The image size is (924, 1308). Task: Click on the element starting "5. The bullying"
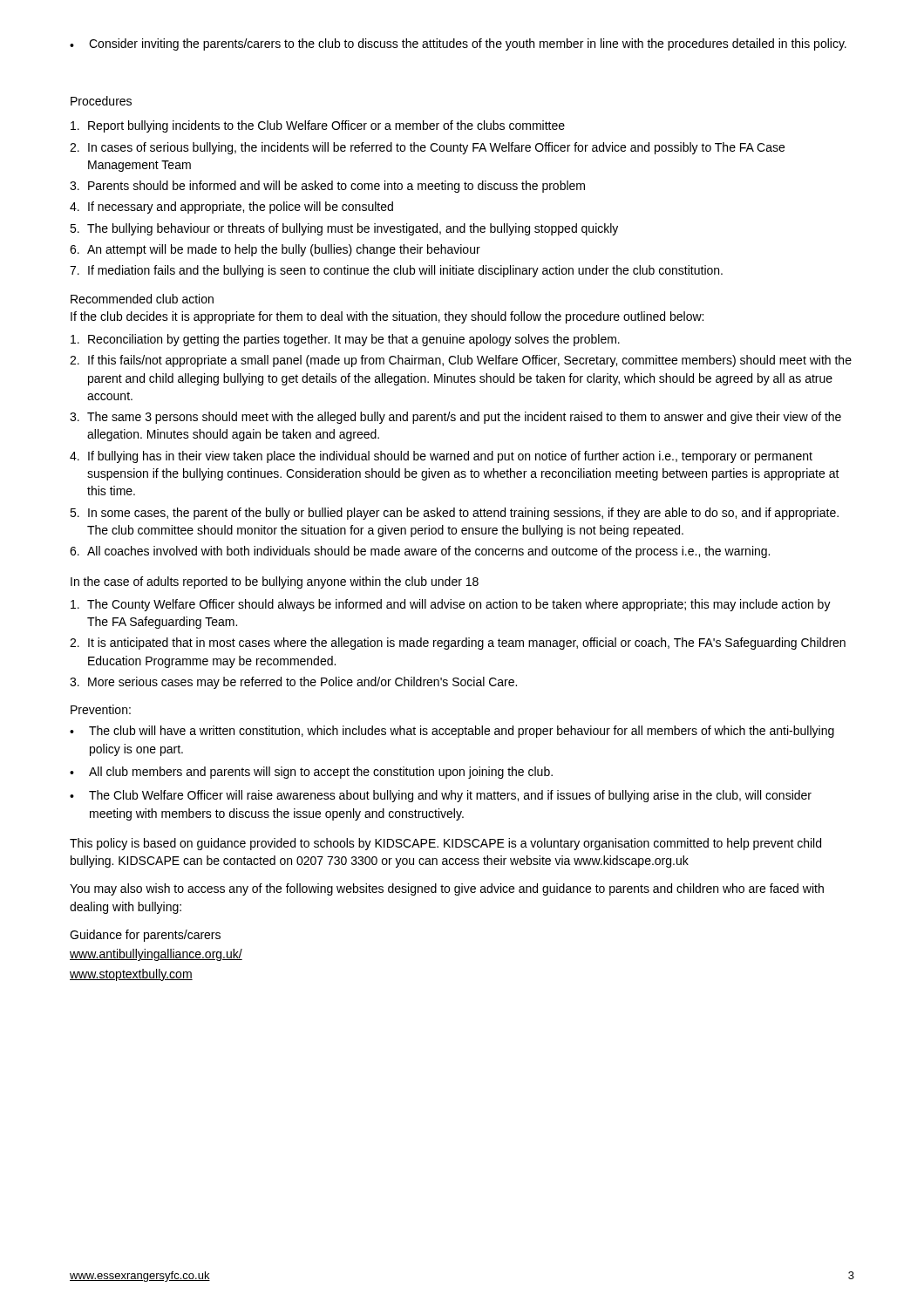point(344,228)
